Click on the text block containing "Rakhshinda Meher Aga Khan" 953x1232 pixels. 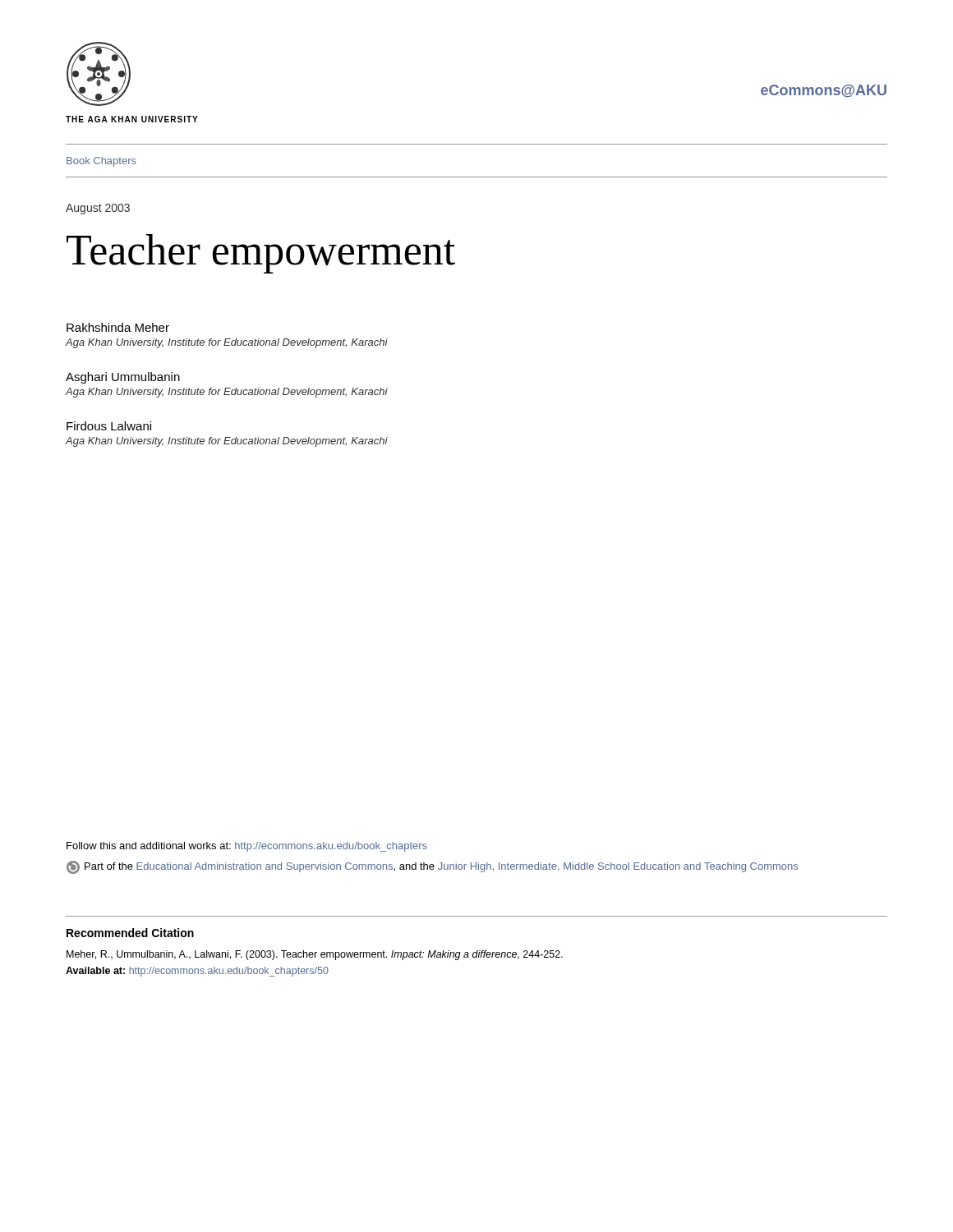[227, 334]
